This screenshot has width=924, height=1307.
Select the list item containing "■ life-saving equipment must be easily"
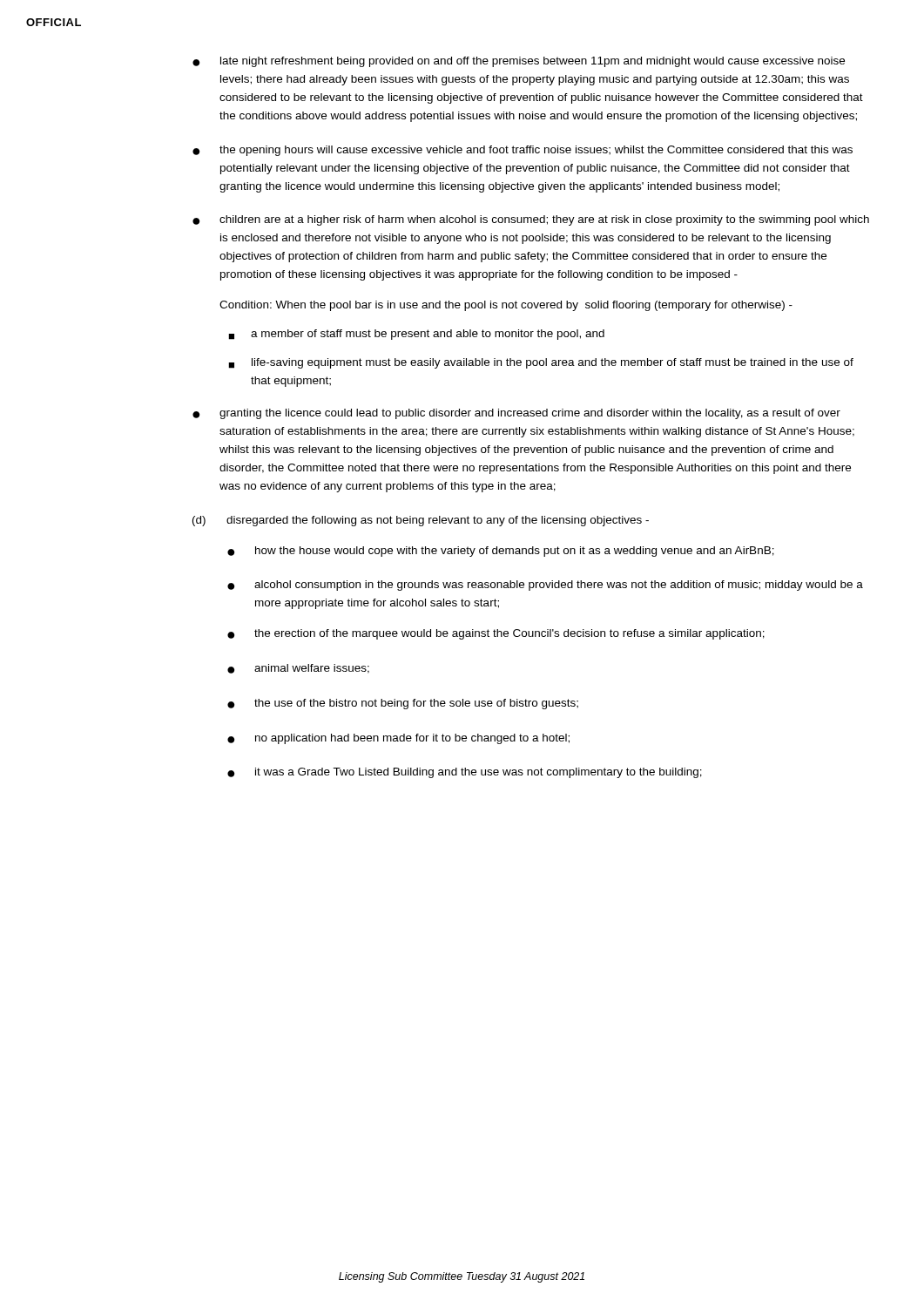[x=550, y=372]
